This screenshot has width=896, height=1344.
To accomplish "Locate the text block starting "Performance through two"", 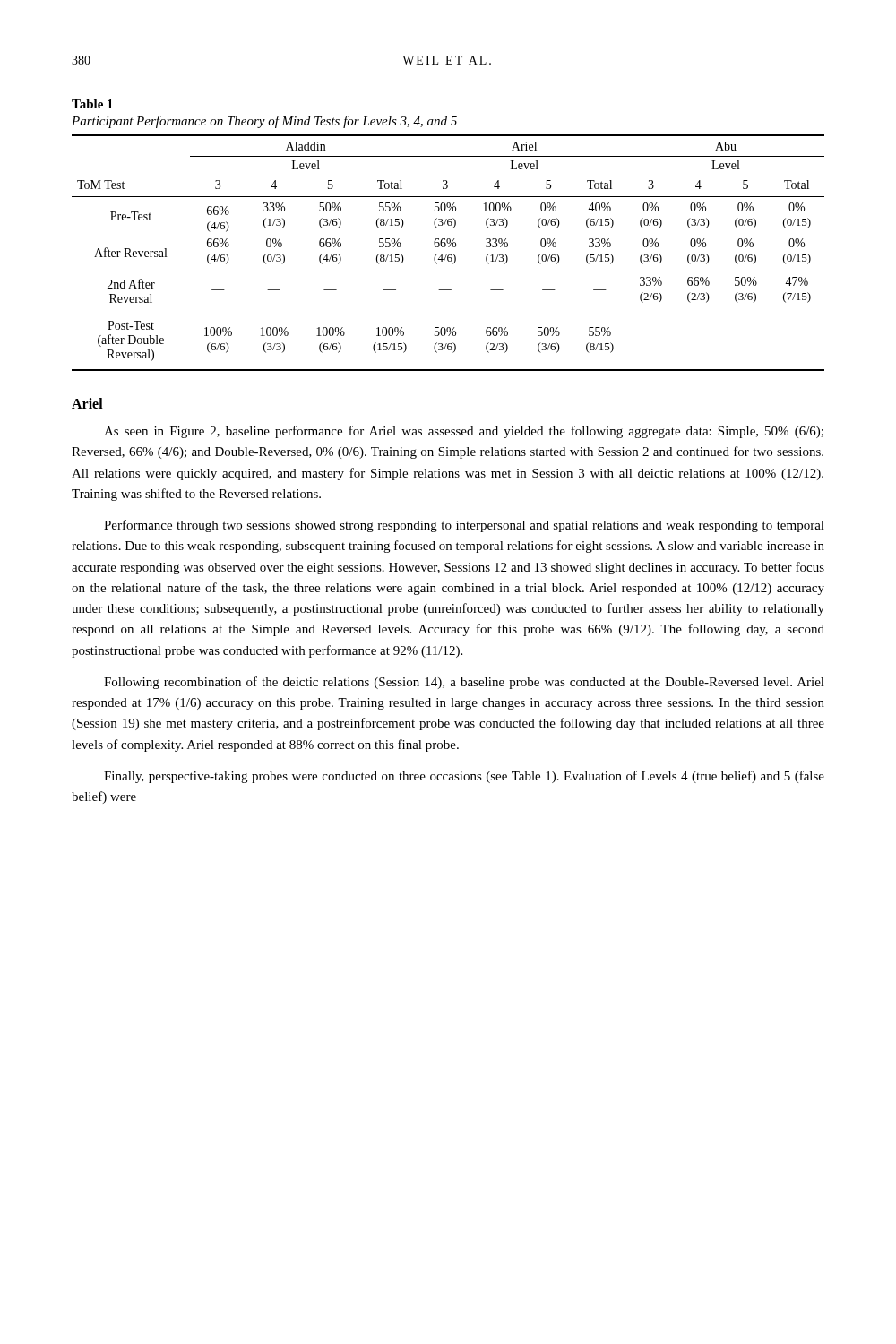I will click(x=448, y=588).
